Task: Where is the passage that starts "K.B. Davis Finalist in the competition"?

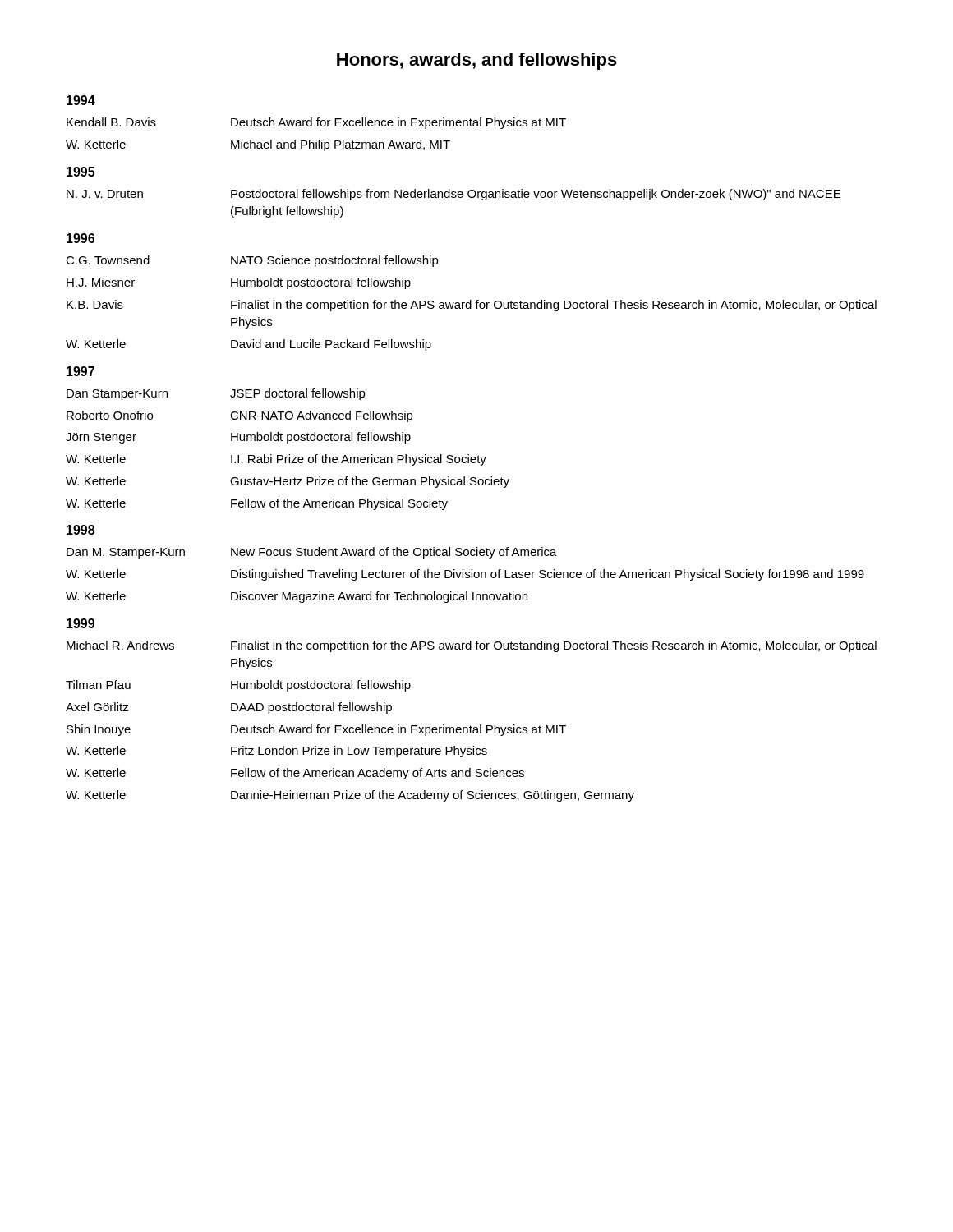Action: point(476,313)
